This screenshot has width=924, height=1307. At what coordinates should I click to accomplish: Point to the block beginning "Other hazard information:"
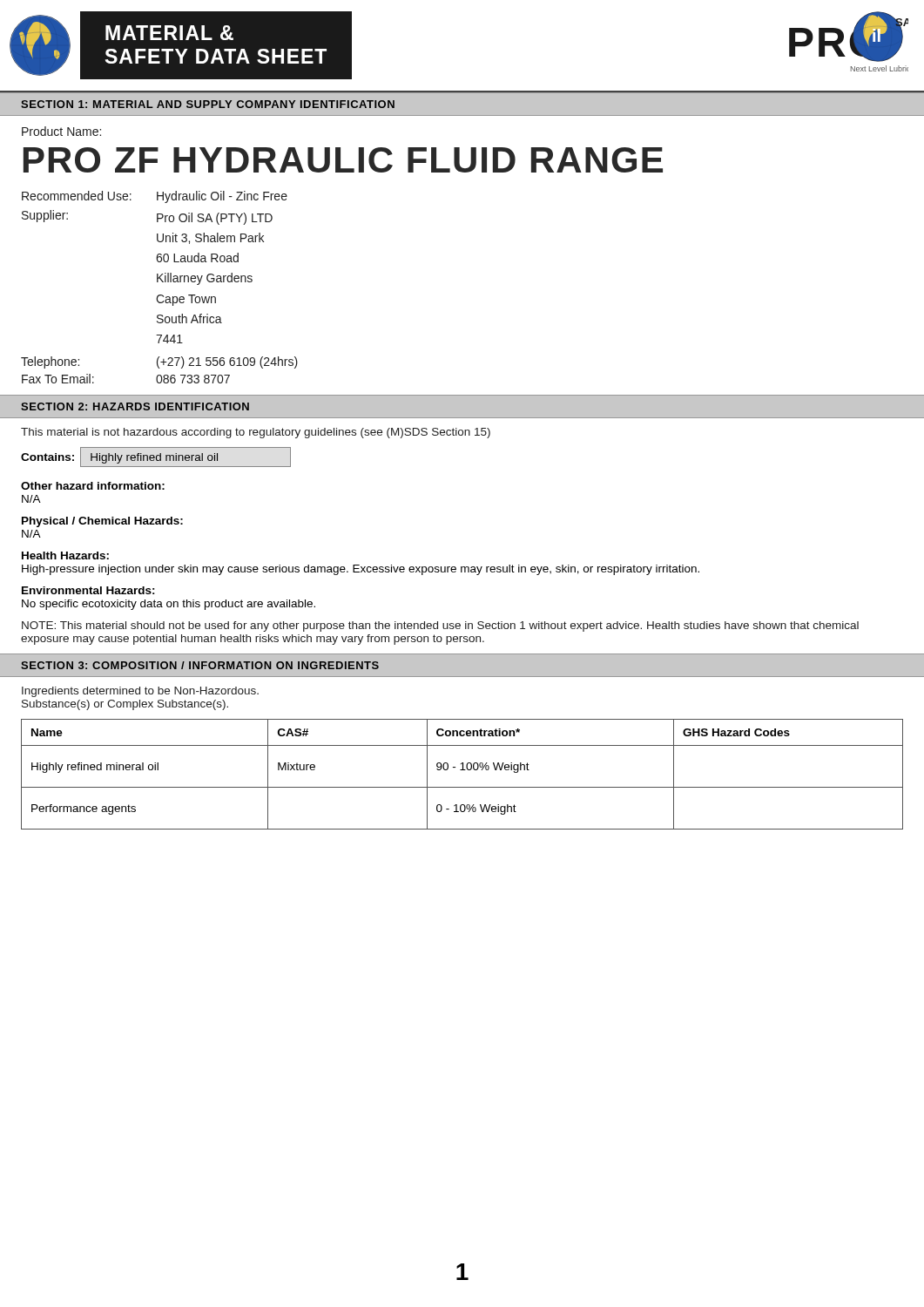pos(93,492)
